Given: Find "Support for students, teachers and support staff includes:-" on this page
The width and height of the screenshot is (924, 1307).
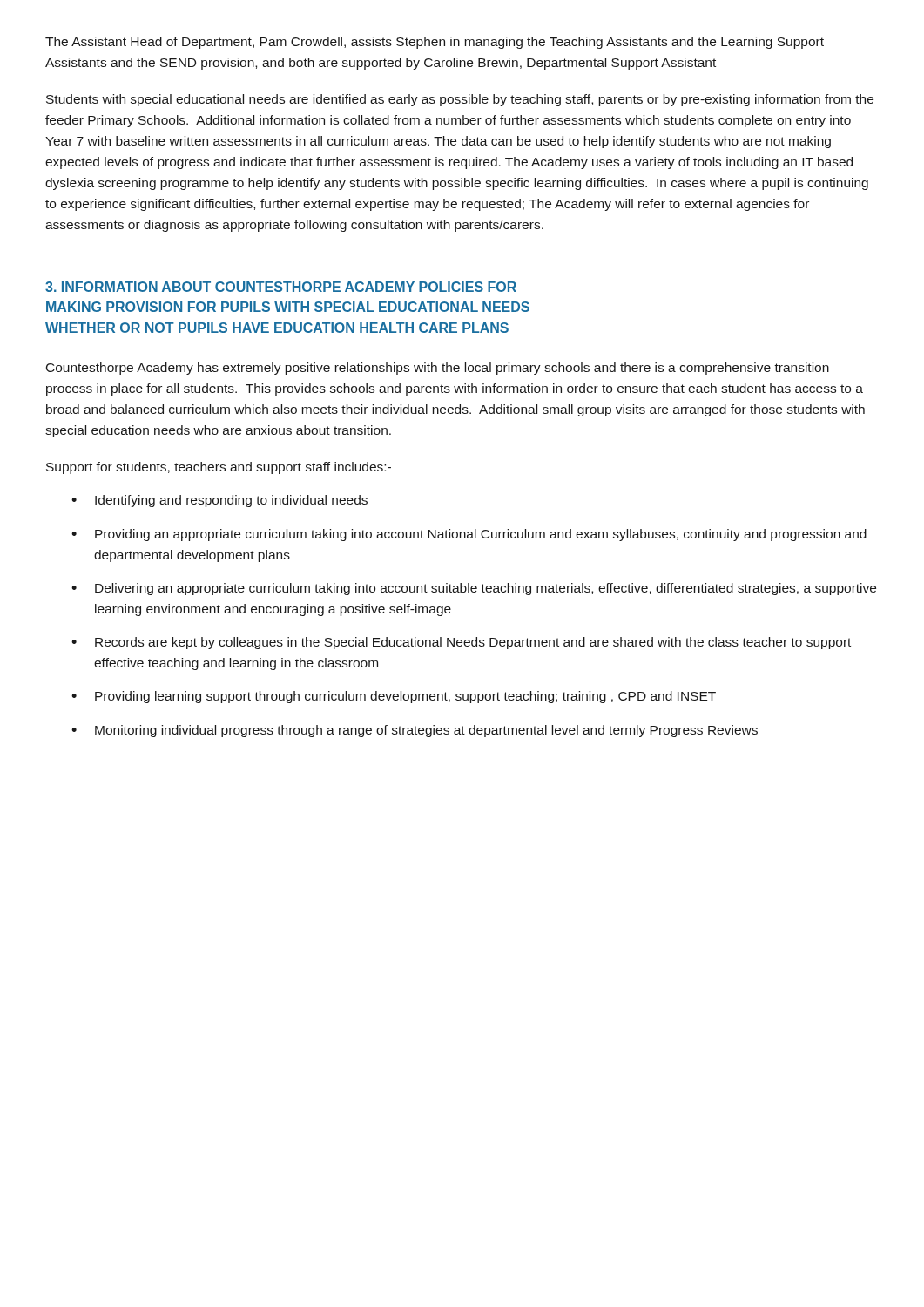Looking at the screenshot, I should pos(218,466).
